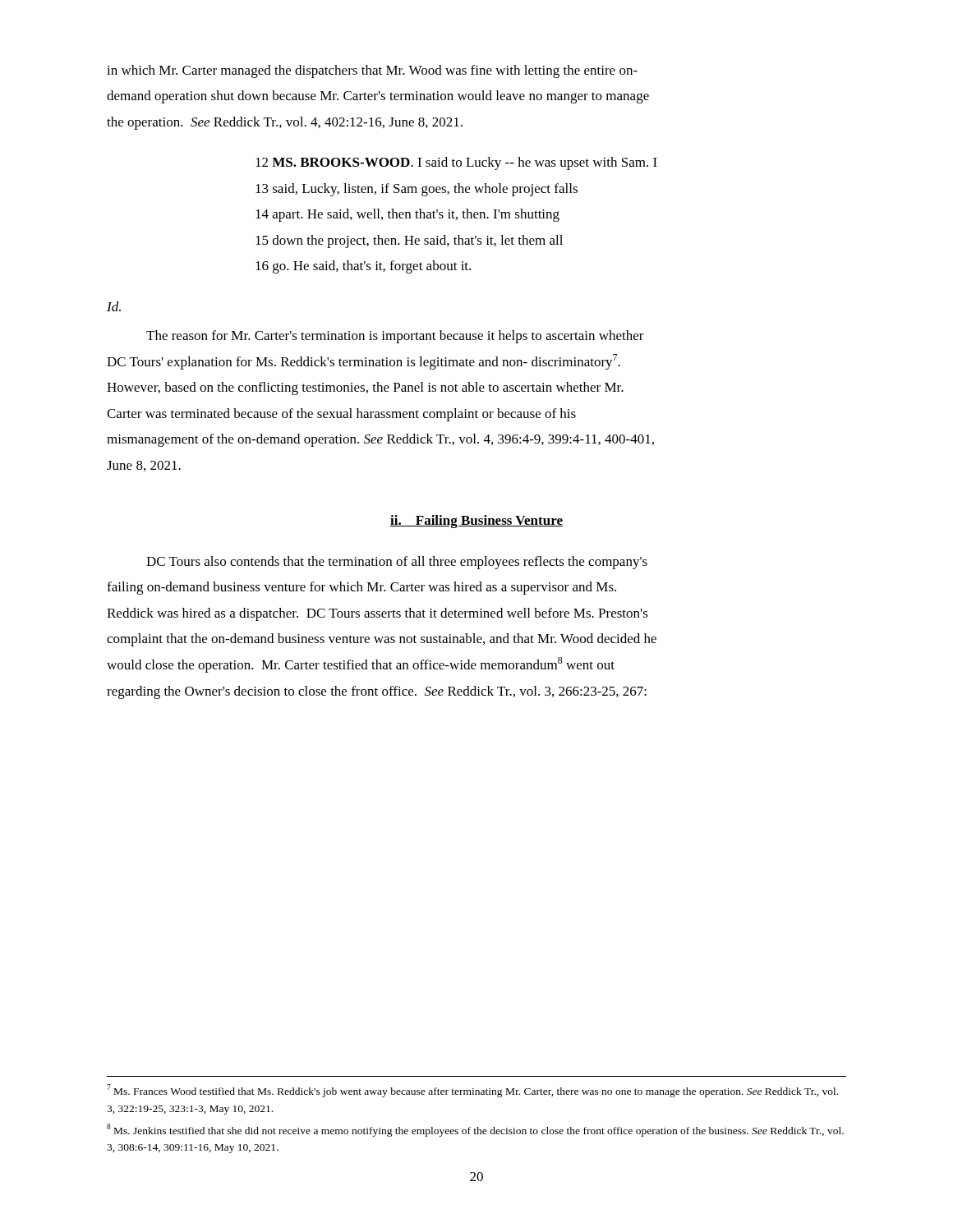Viewport: 953px width, 1232px height.
Task: Locate the block of text that opens with "7 Ms. Frances Wood testified"
Action: (x=473, y=1099)
